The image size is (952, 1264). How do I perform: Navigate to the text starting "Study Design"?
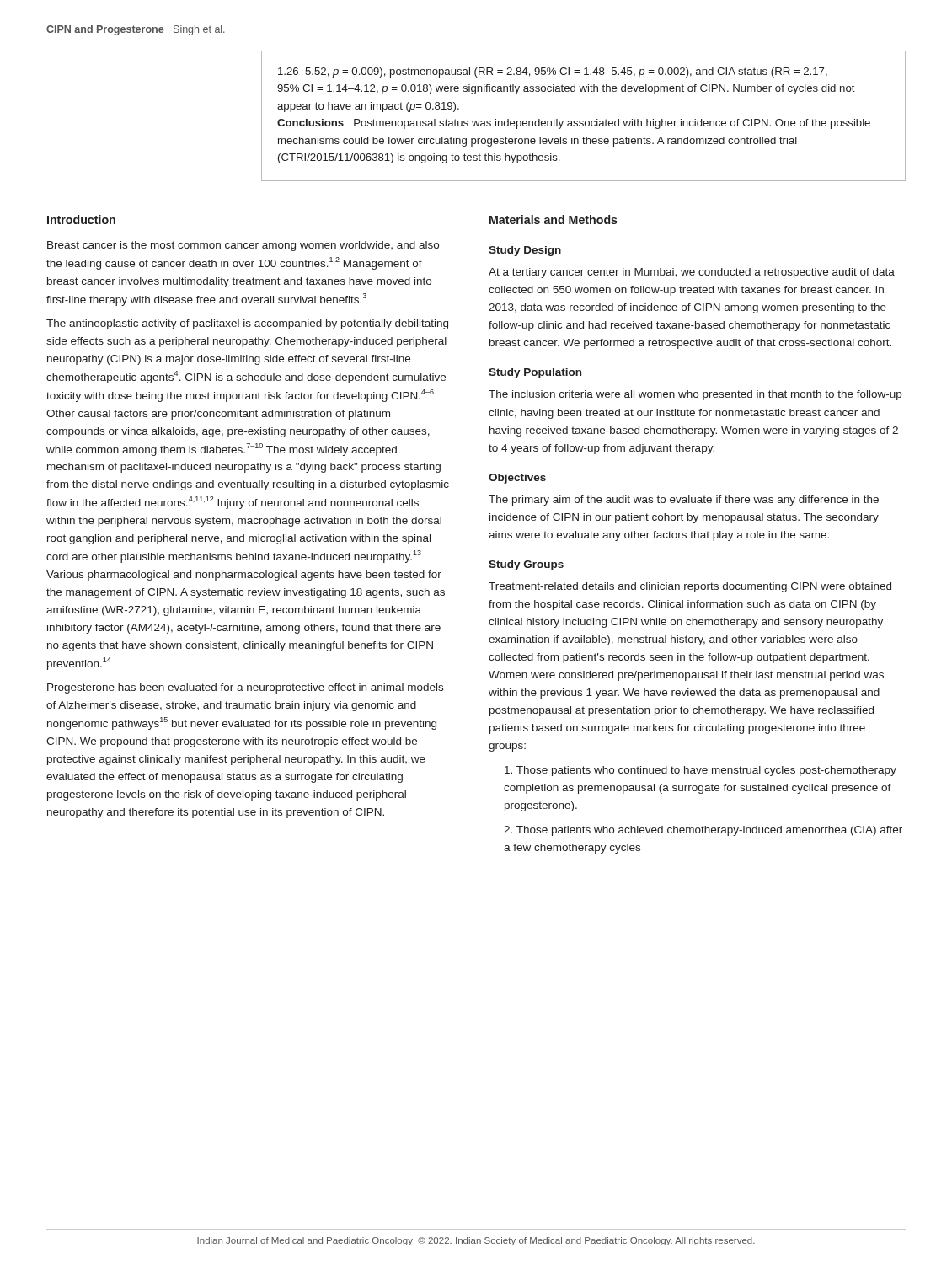point(525,251)
